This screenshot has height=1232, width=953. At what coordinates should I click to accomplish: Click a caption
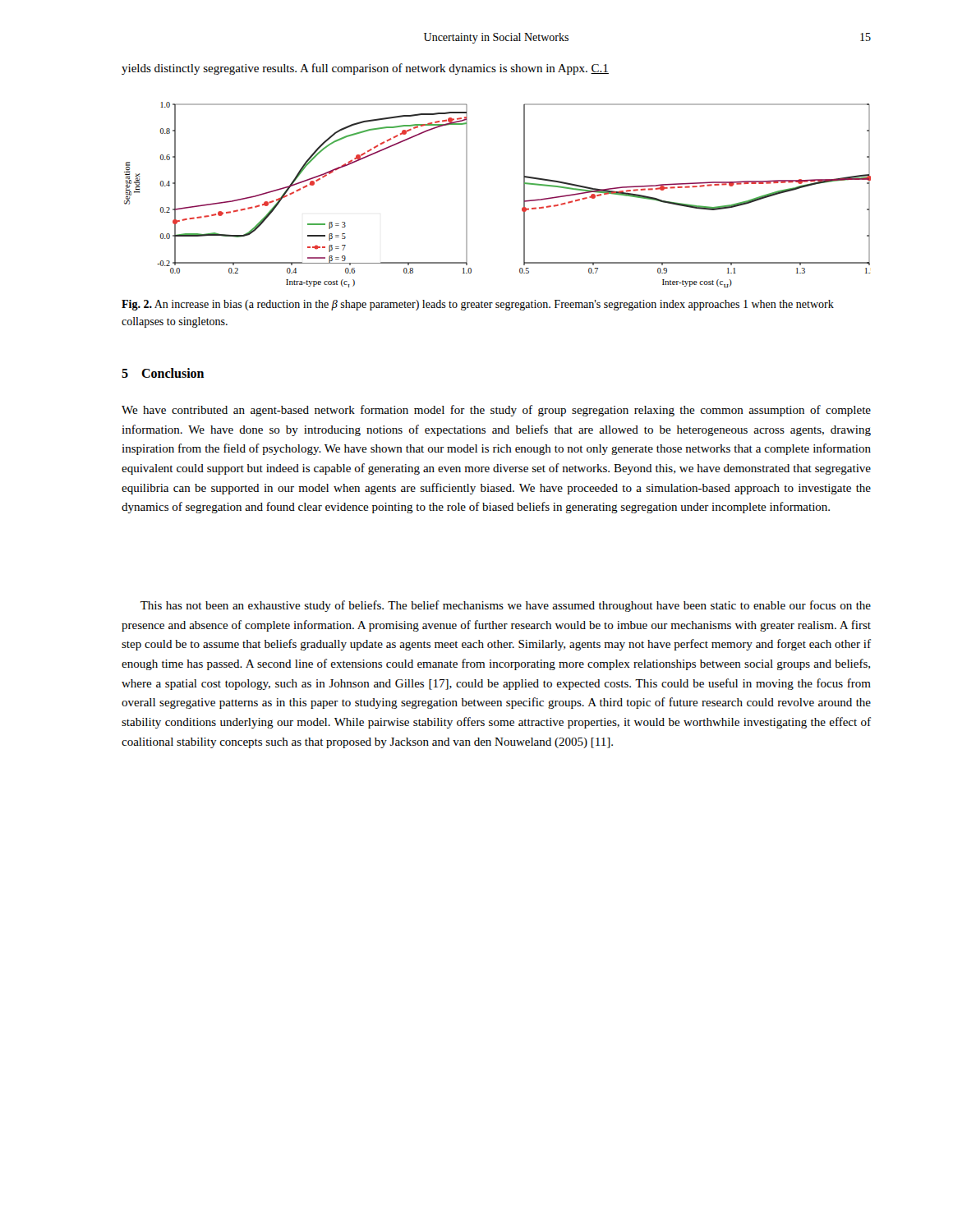coord(478,313)
